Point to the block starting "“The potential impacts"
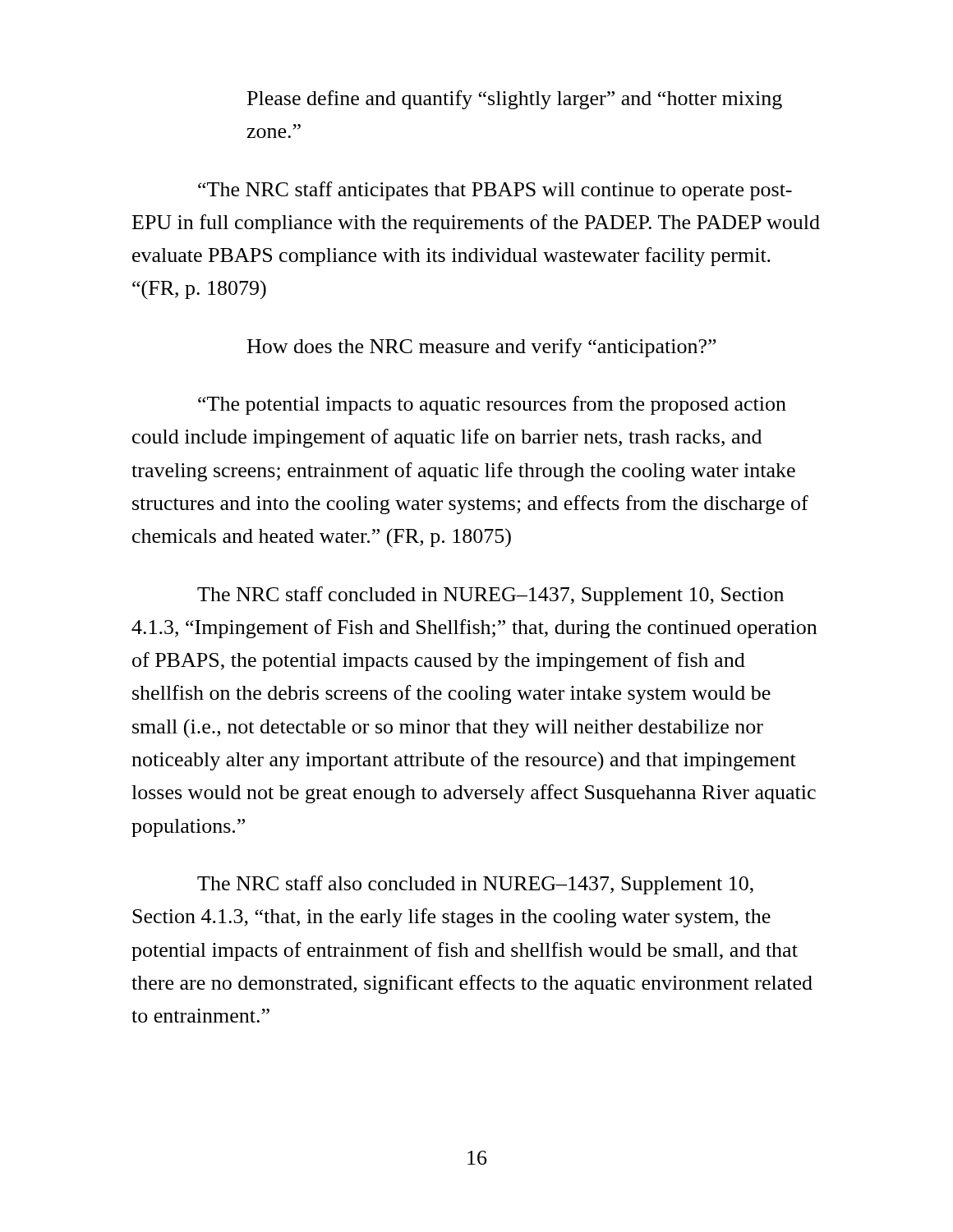Screen dimensions: 1232x953 pos(476,470)
